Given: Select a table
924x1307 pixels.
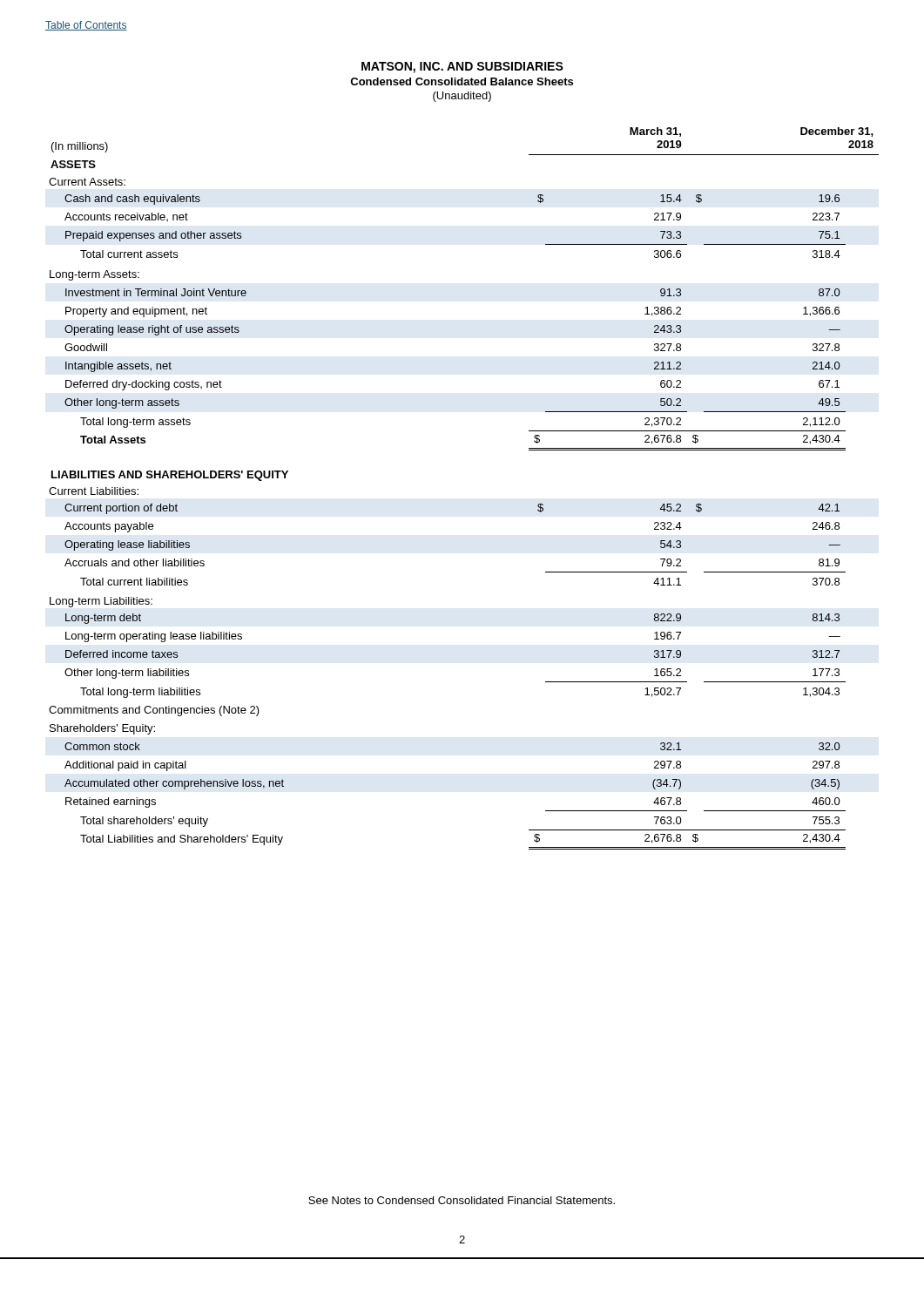Looking at the screenshot, I should coord(462,486).
